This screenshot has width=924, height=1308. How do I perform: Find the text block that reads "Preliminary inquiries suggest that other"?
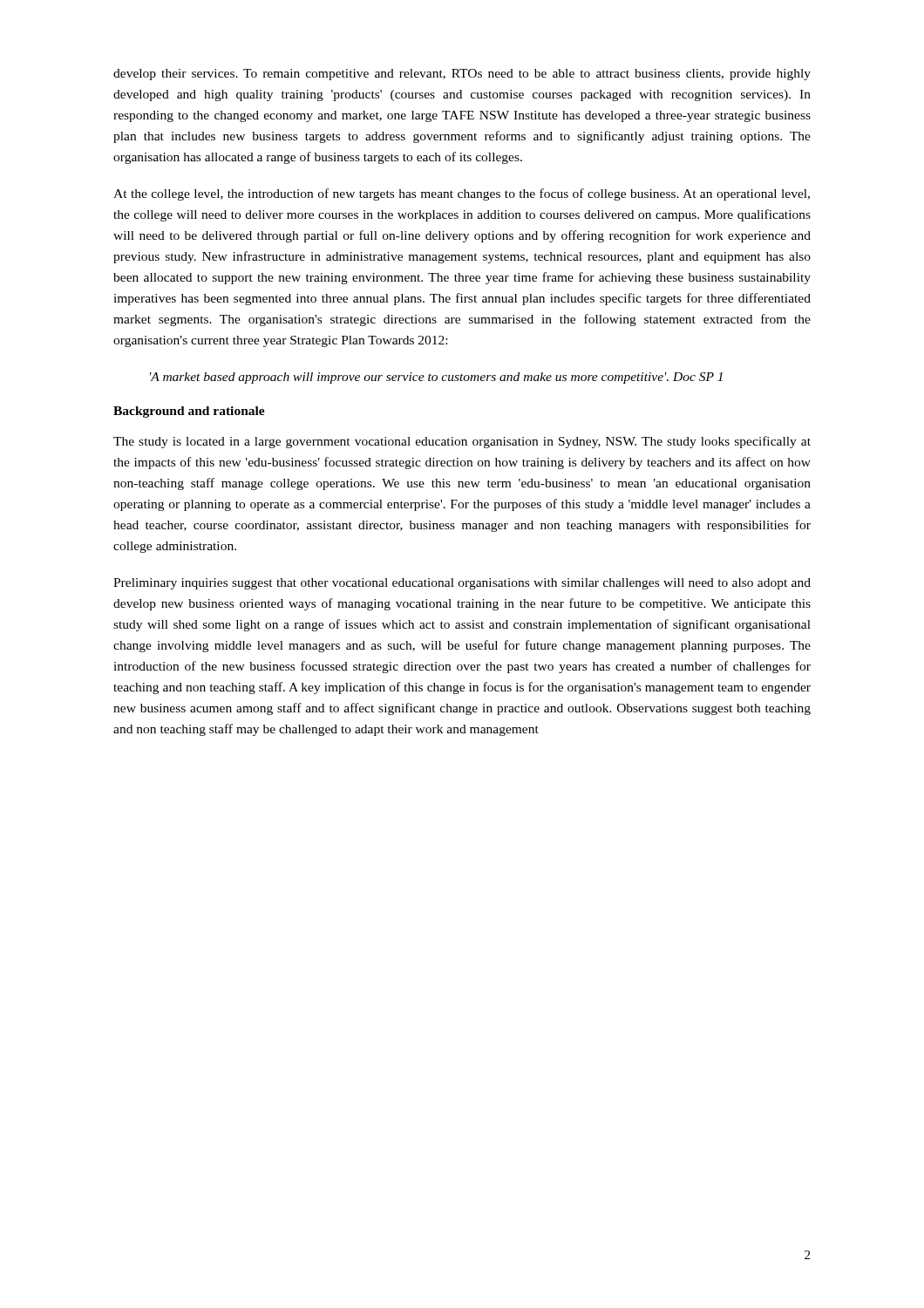[462, 656]
